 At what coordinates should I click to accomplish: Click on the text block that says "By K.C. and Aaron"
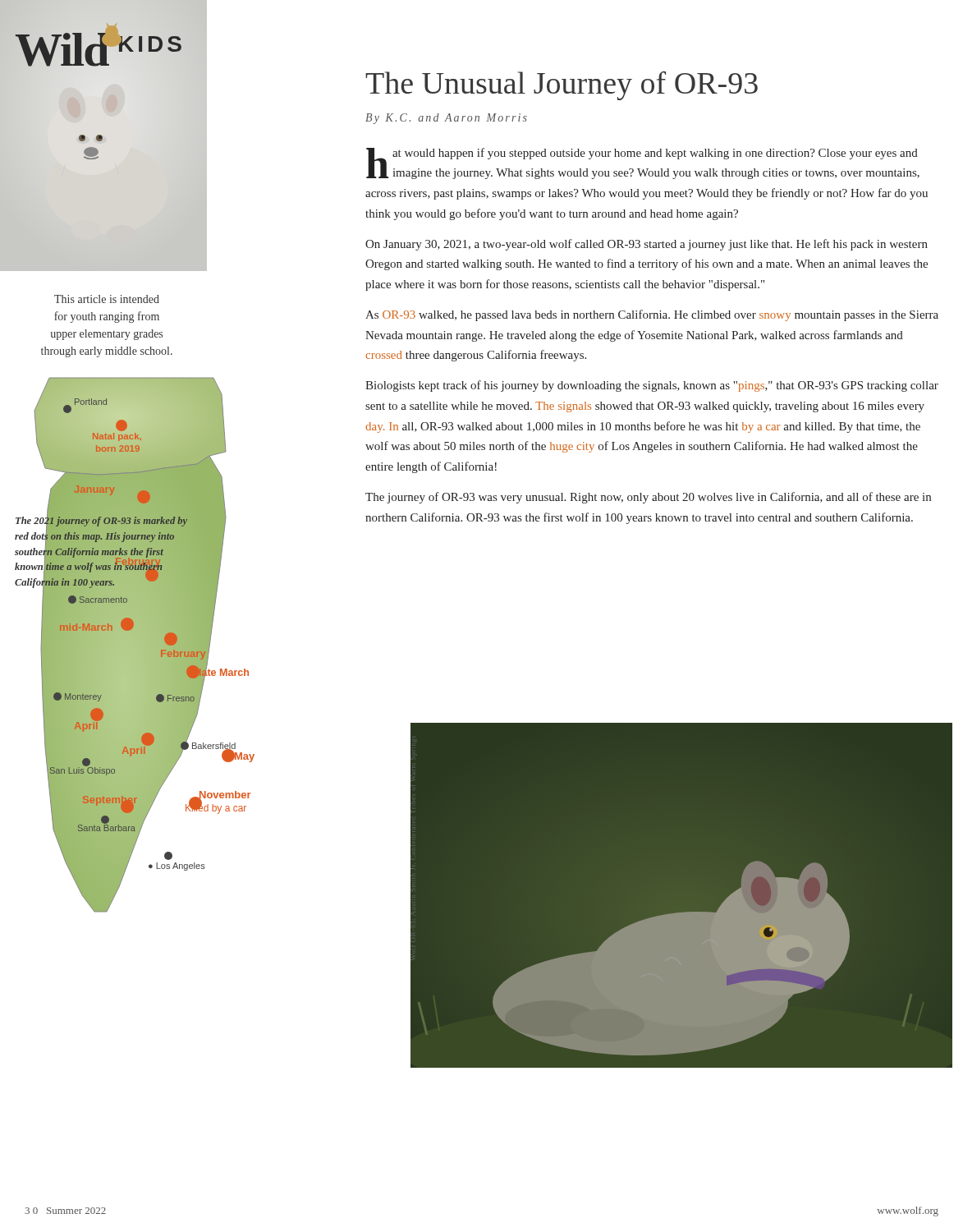pyautogui.click(x=447, y=118)
